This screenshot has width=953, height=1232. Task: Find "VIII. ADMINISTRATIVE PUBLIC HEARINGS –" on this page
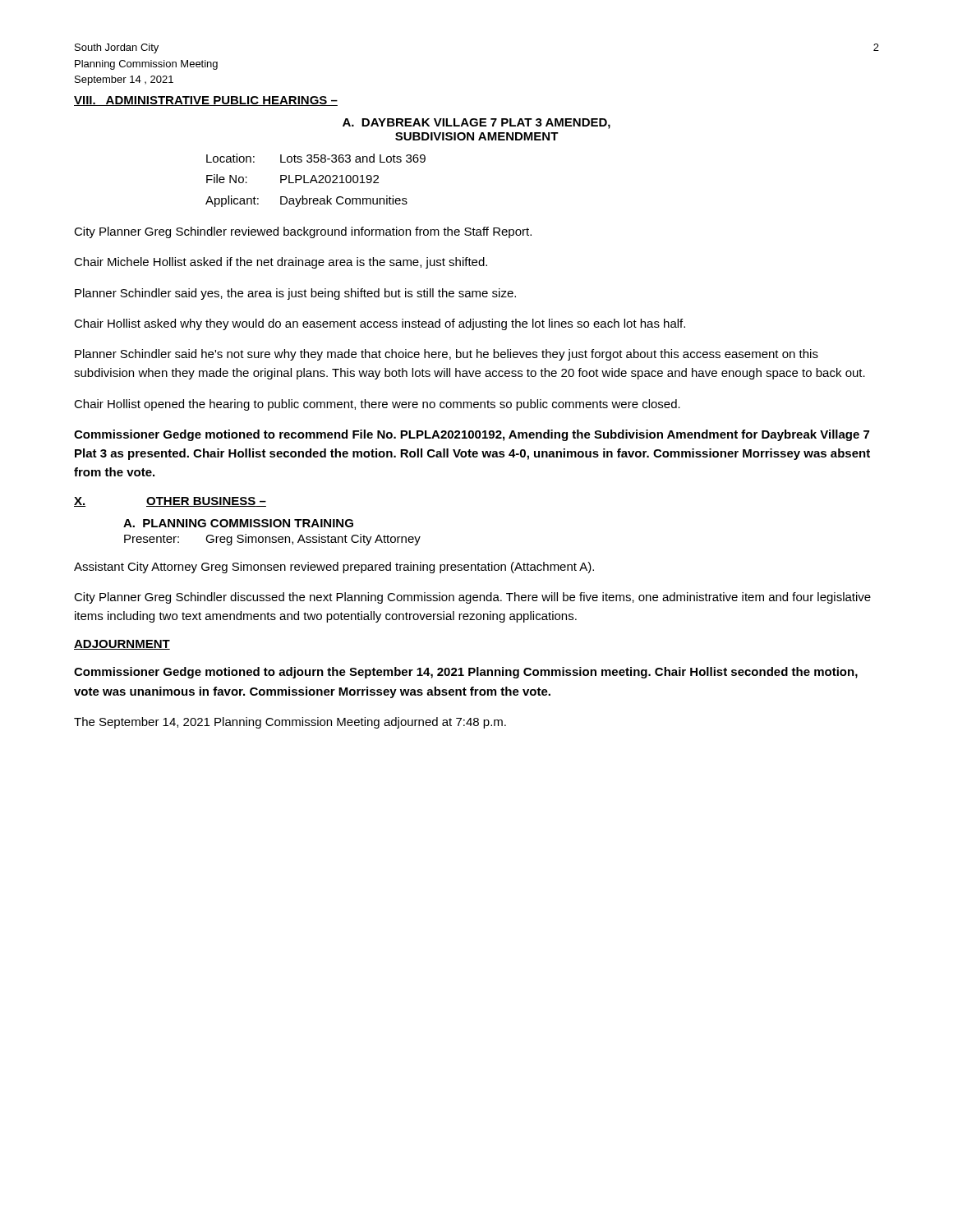(x=206, y=99)
